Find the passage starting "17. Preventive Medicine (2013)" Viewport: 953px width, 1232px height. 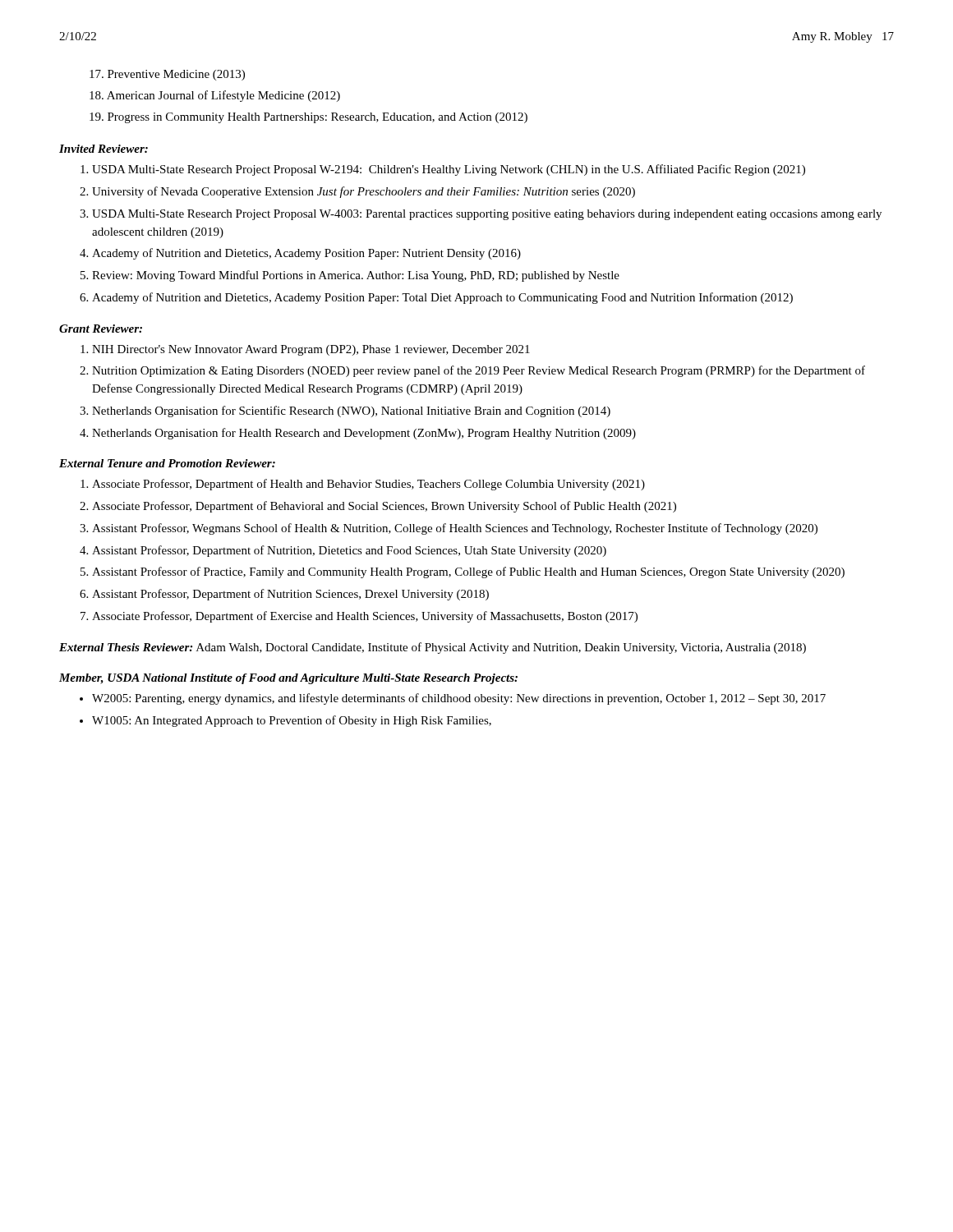167,74
